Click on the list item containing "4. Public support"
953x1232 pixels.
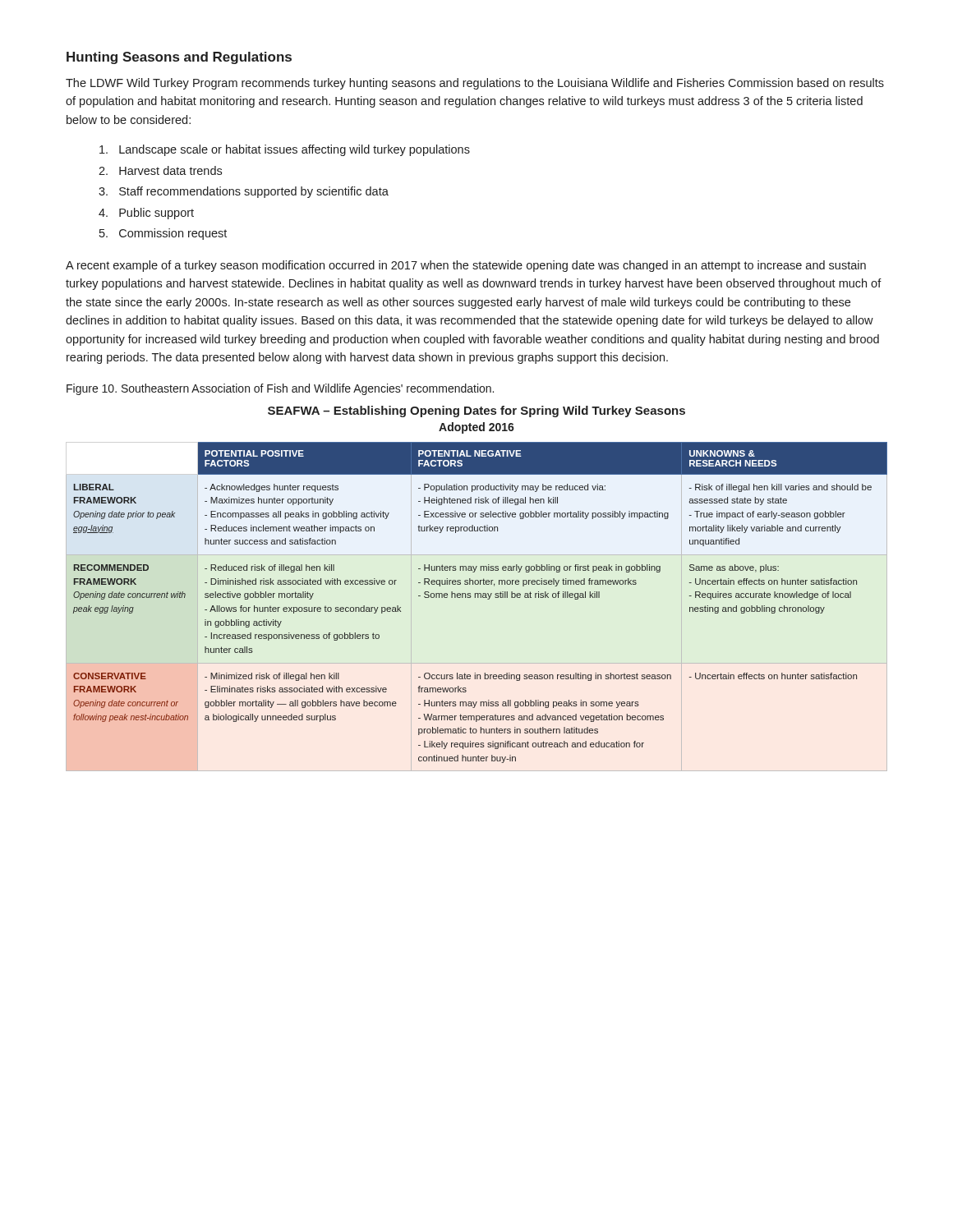click(x=146, y=213)
